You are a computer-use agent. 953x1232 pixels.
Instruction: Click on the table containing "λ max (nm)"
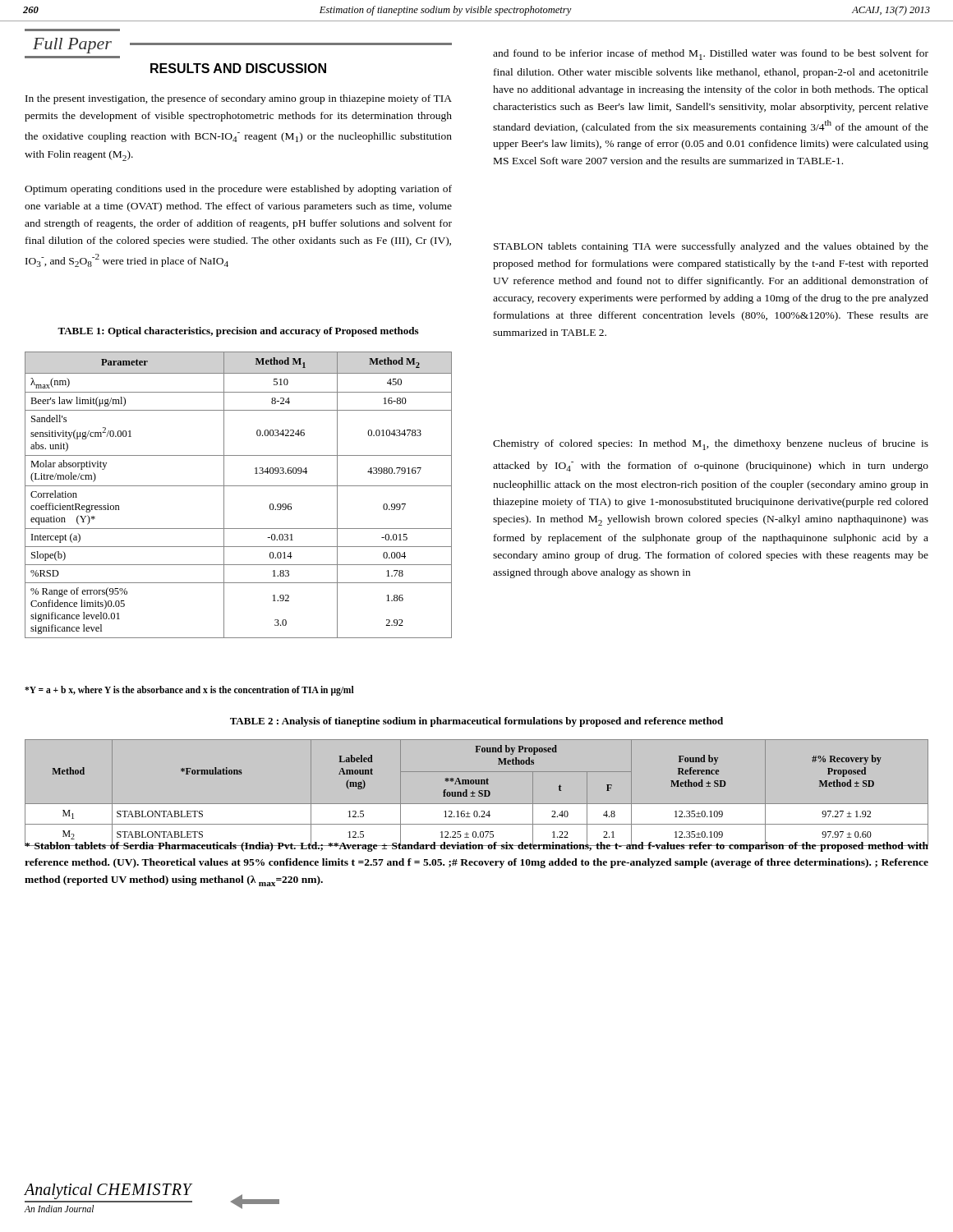pos(238,495)
